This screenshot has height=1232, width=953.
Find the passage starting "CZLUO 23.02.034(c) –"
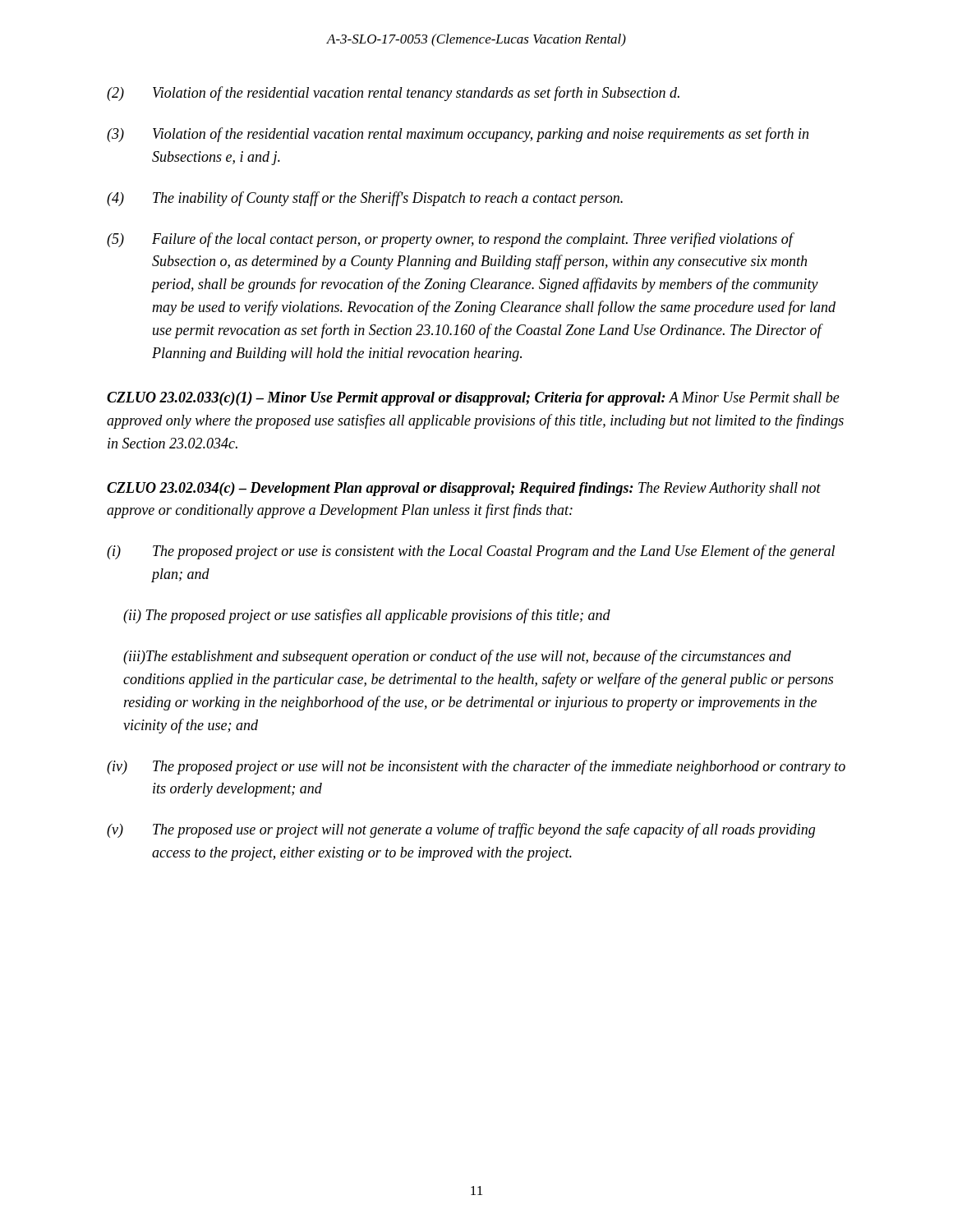coord(464,499)
